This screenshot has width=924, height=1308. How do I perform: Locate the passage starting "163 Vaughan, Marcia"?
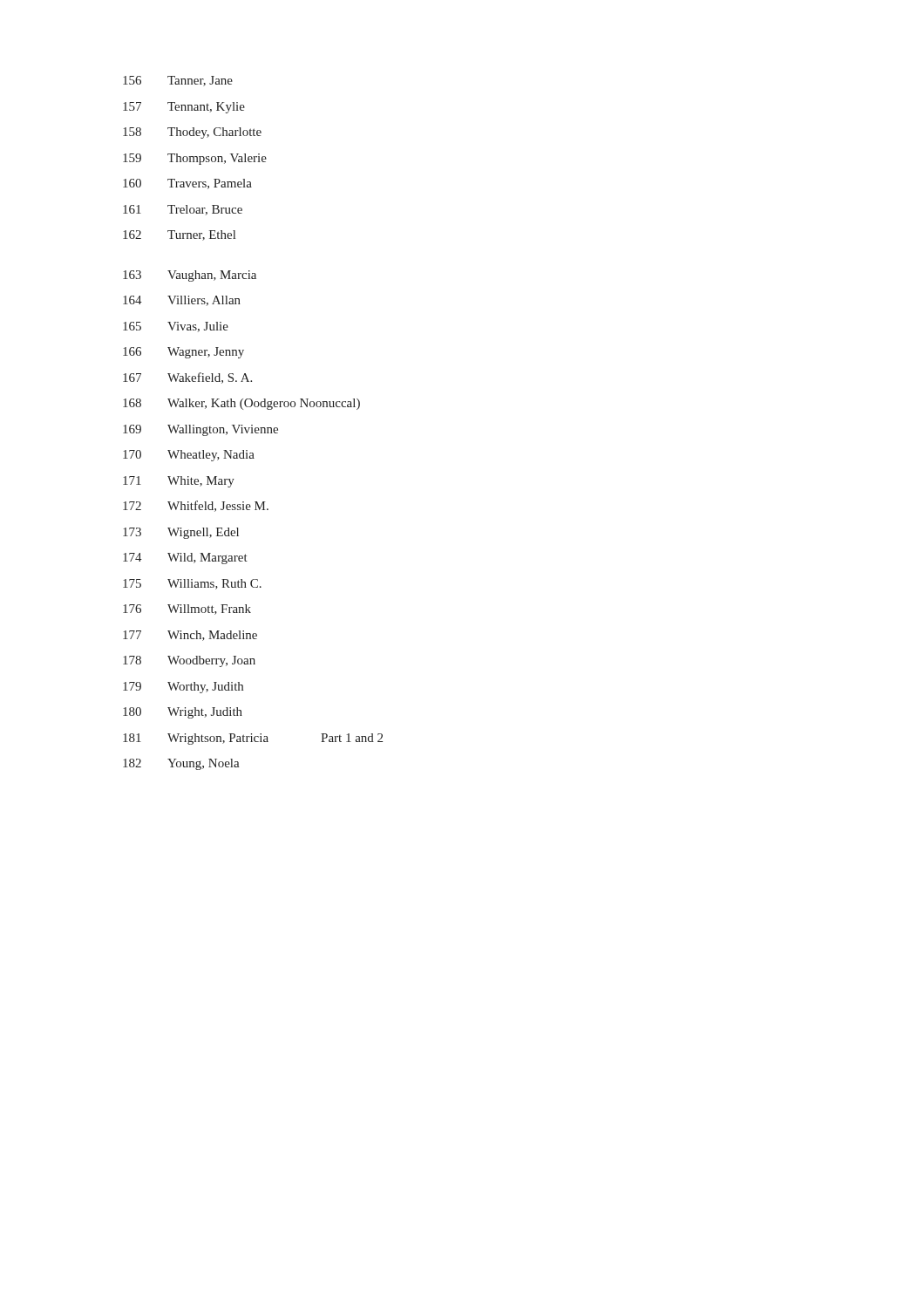(189, 275)
